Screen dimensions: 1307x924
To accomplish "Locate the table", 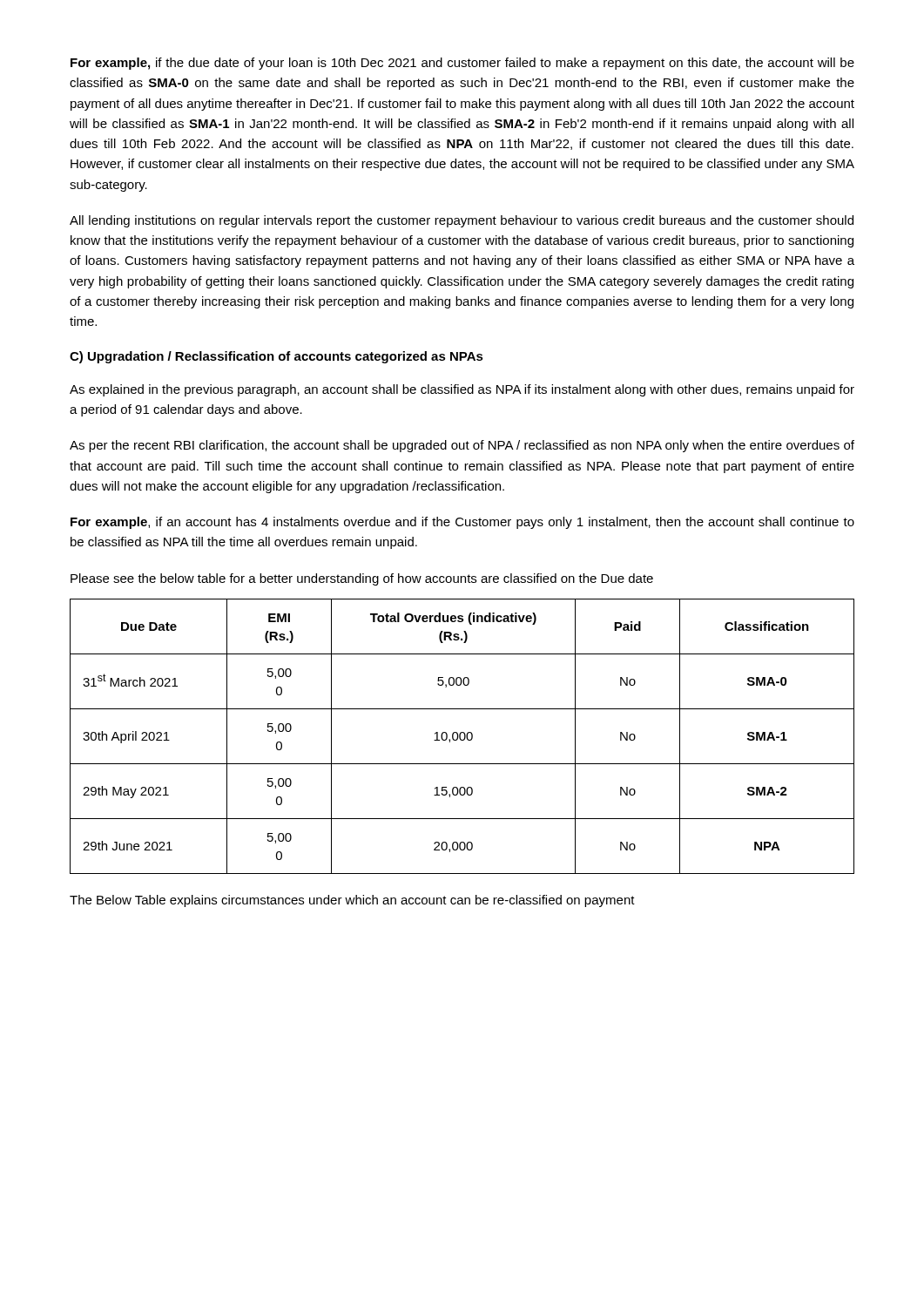I will coord(462,736).
